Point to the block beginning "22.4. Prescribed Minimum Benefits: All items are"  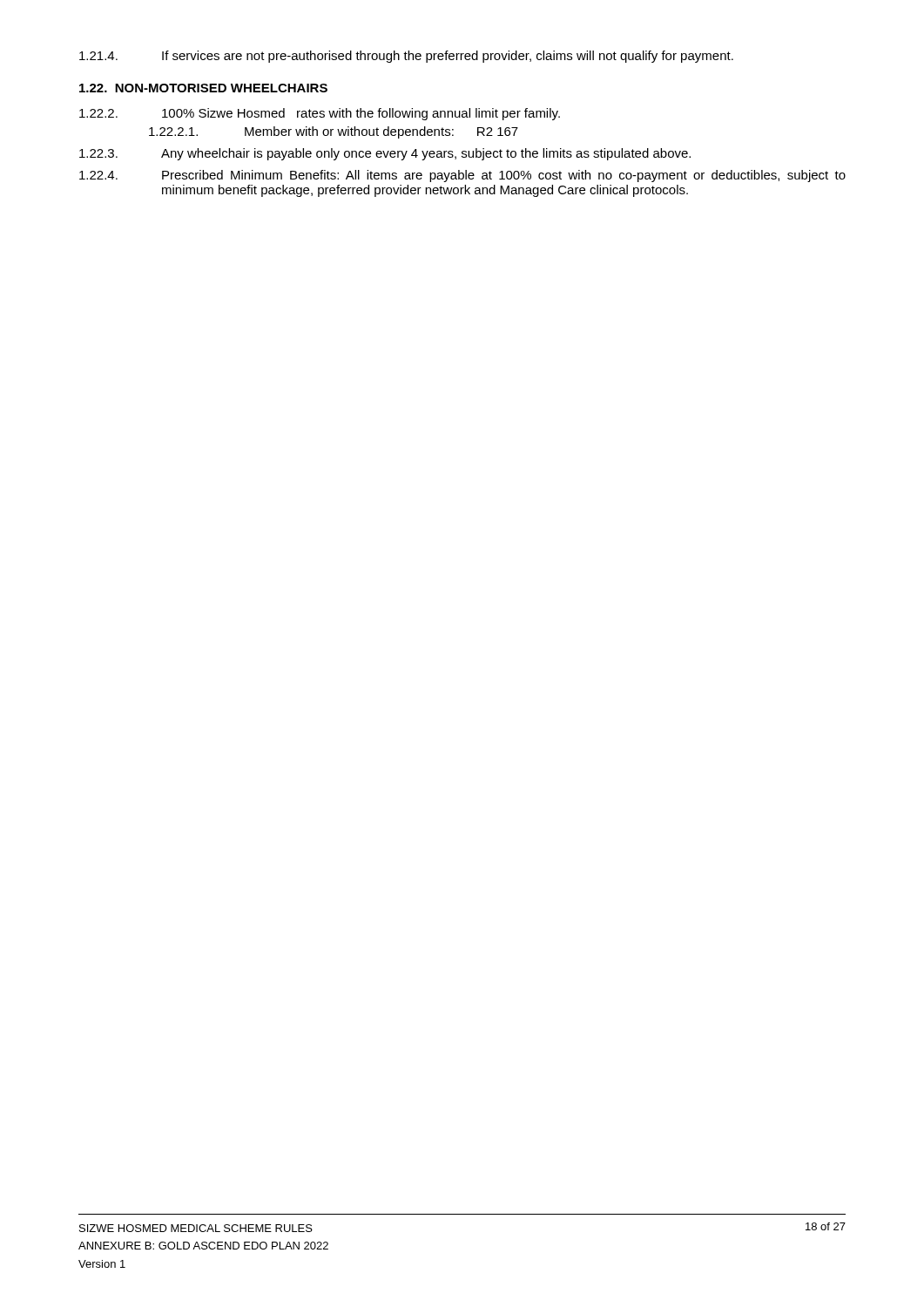coord(462,182)
